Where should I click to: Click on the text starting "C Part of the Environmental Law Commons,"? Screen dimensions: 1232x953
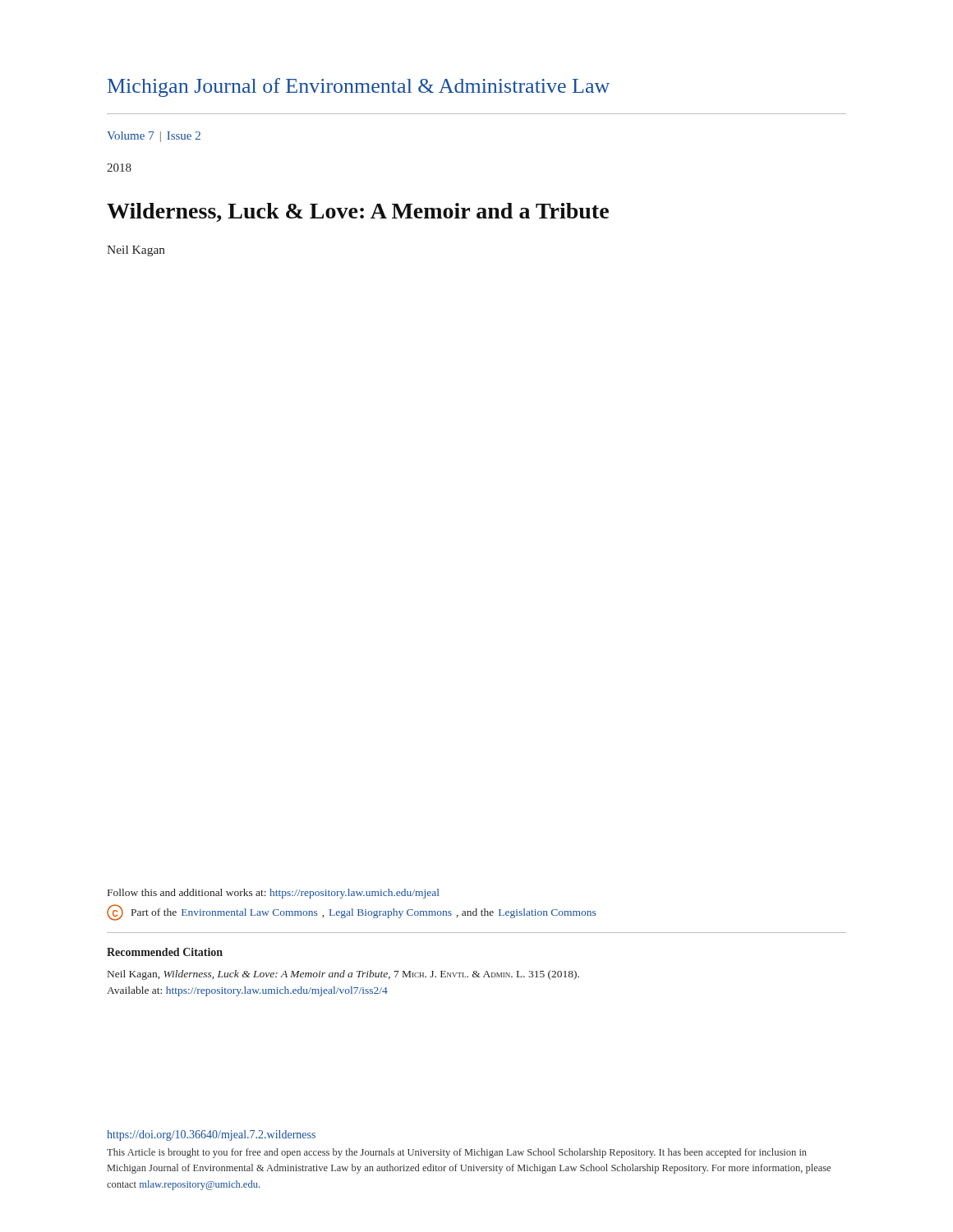pyautogui.click(x=352, y=912)
